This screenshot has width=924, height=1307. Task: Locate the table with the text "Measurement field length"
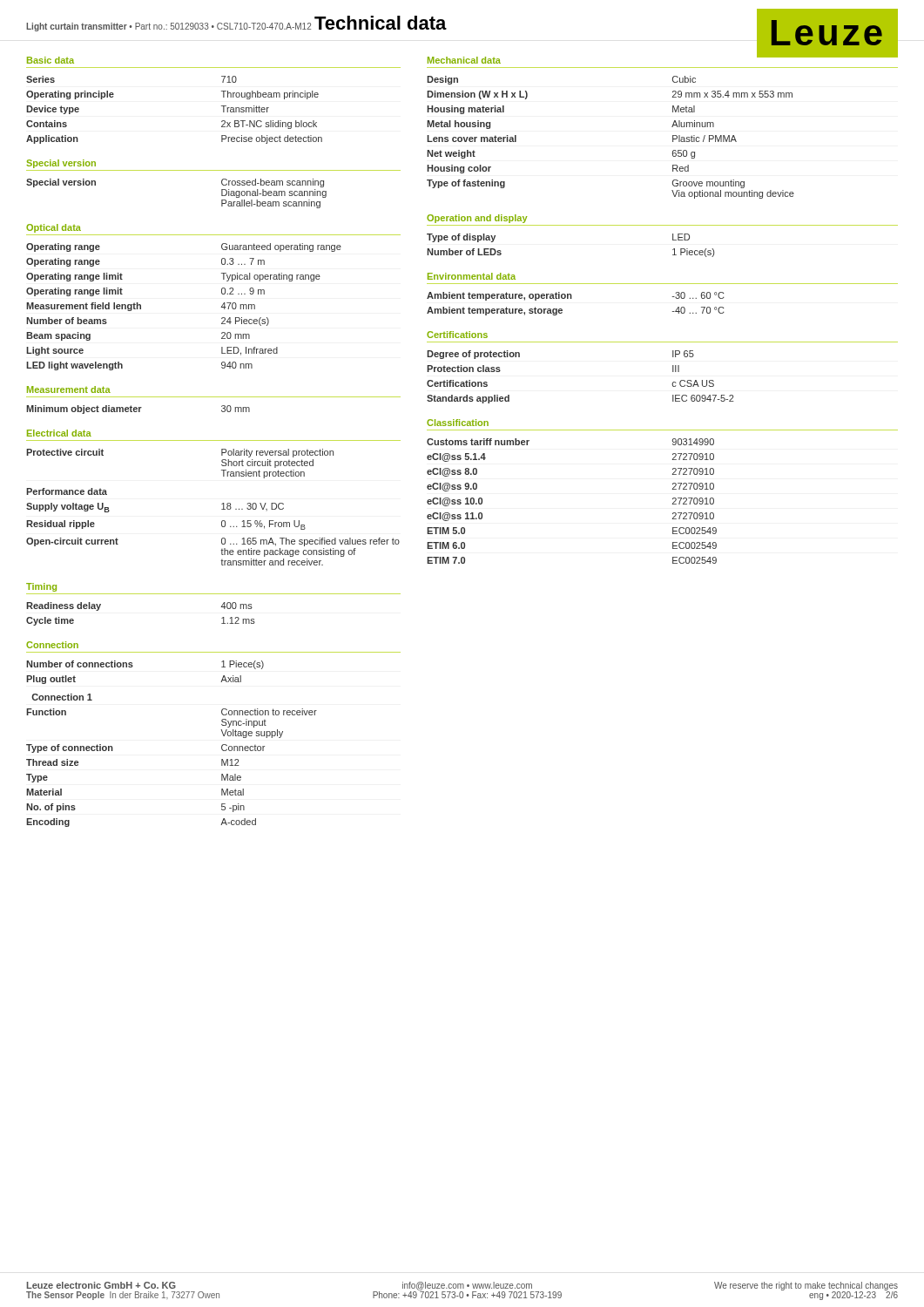[x=213, y=306]
